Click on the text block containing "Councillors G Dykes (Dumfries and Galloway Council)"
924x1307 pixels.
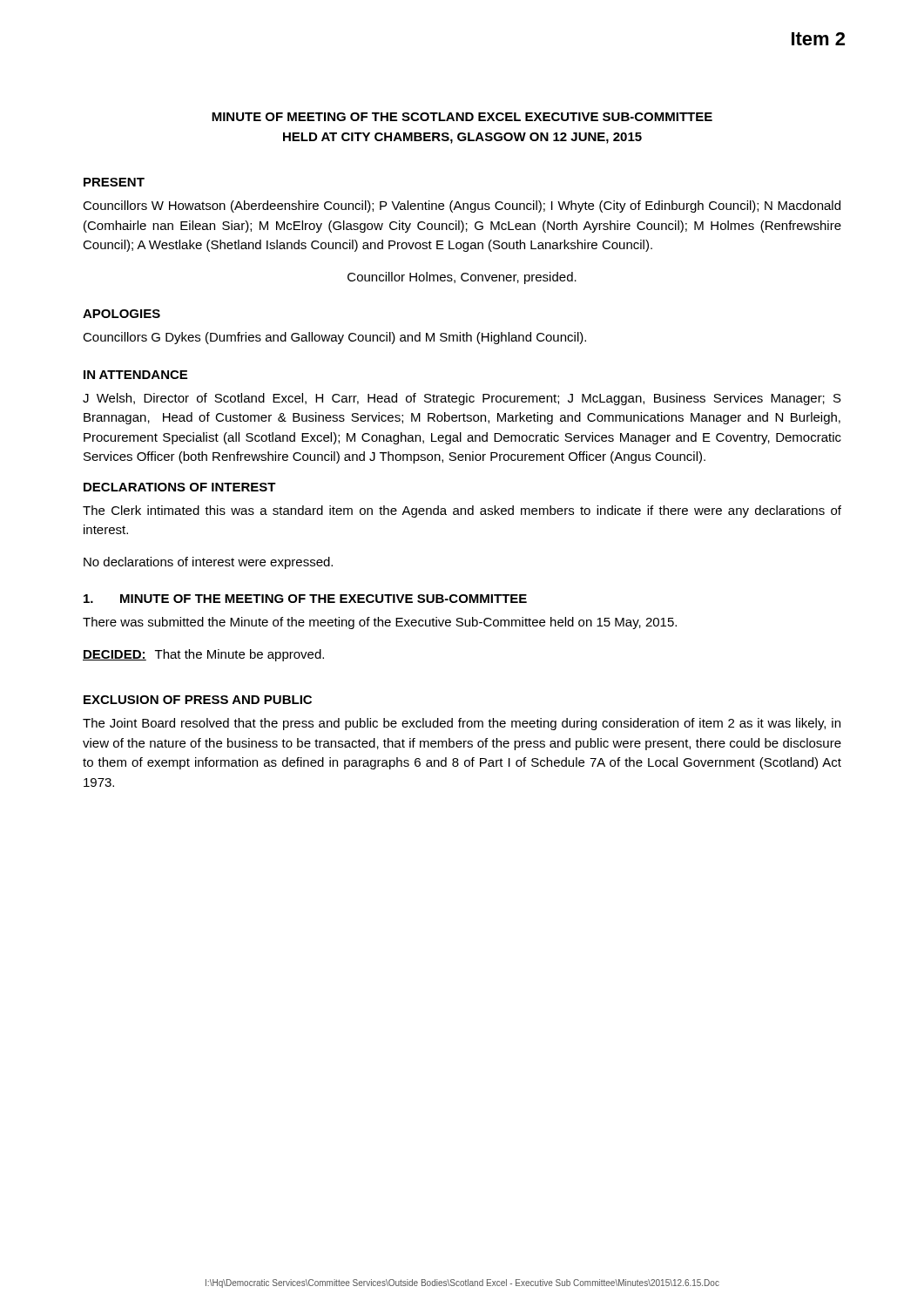click(335, 337)
